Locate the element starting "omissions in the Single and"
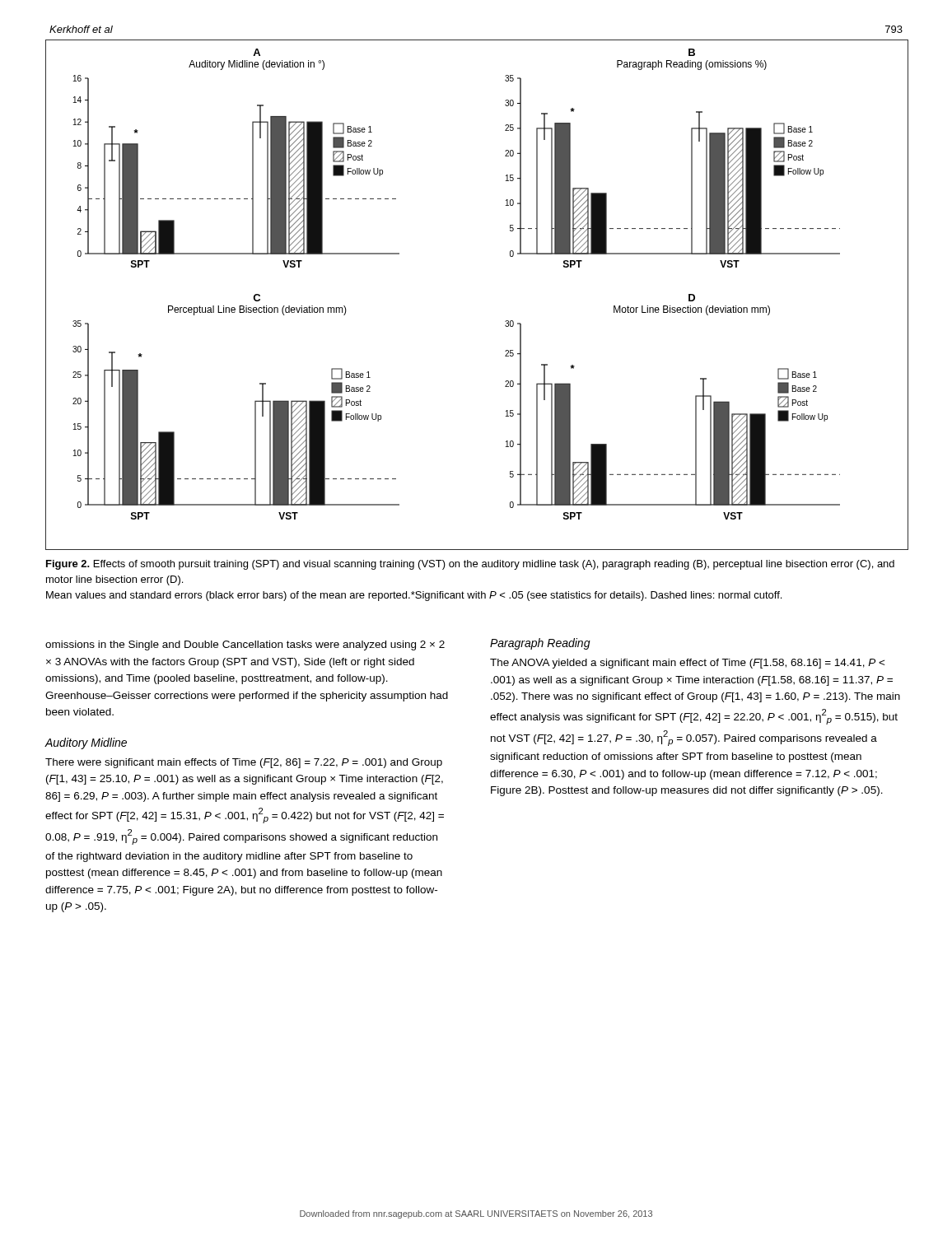Screen dimensions: 1235x952 247,679
